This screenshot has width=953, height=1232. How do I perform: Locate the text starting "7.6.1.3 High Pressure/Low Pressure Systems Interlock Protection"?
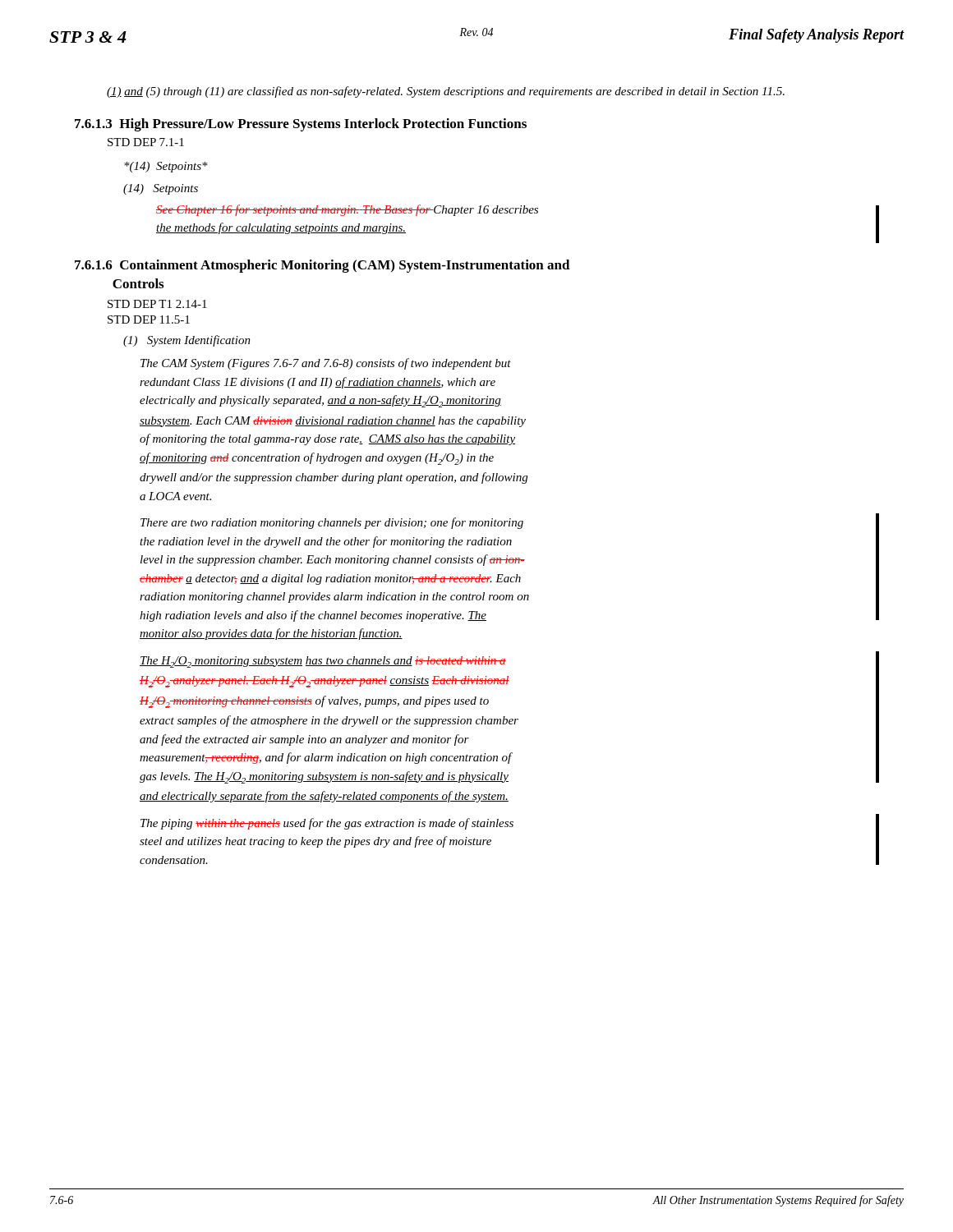point(300,123)
